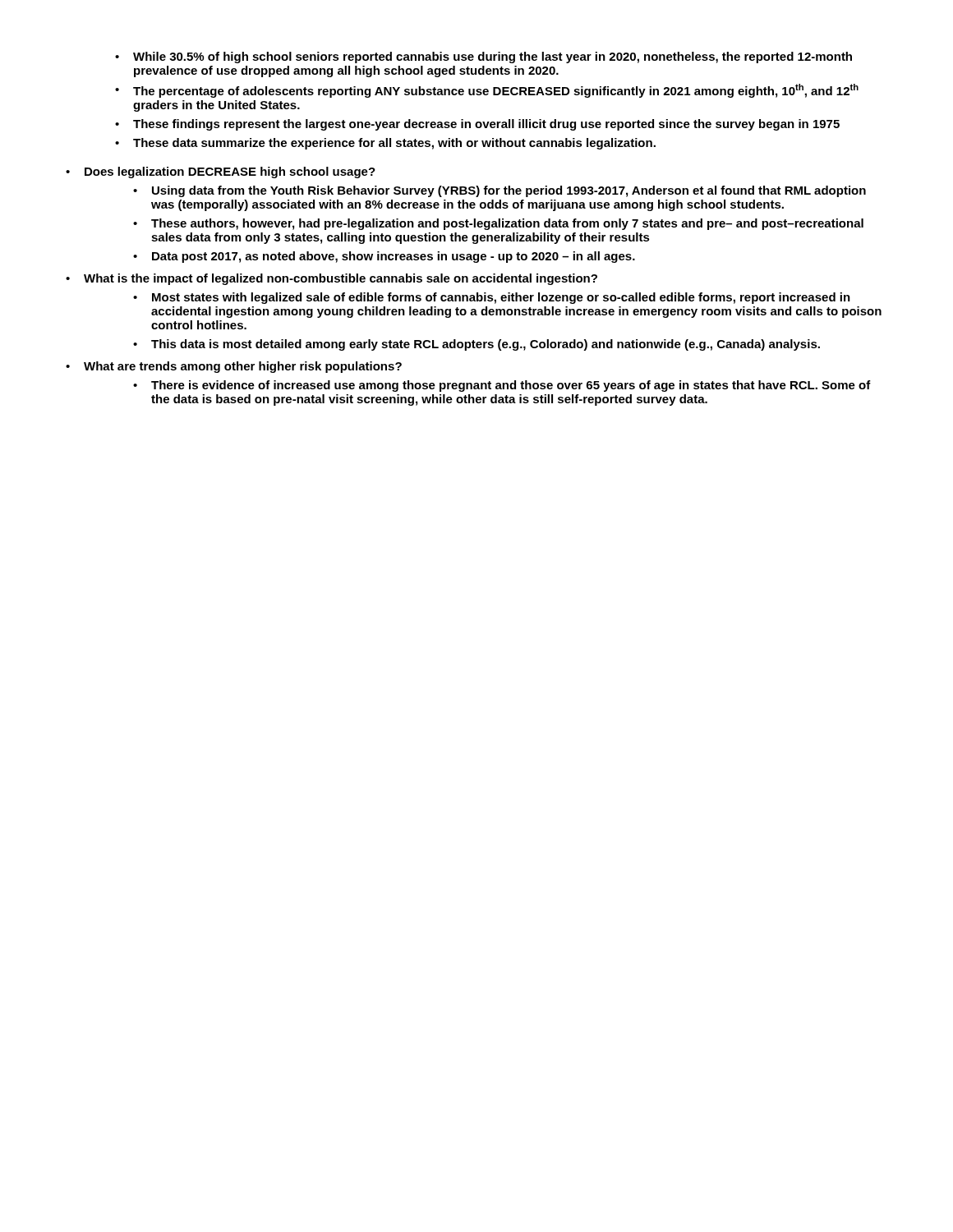
Task: Locate the text starting "What is the impact of legalized non-combustible"
Action: click(476, 311)
